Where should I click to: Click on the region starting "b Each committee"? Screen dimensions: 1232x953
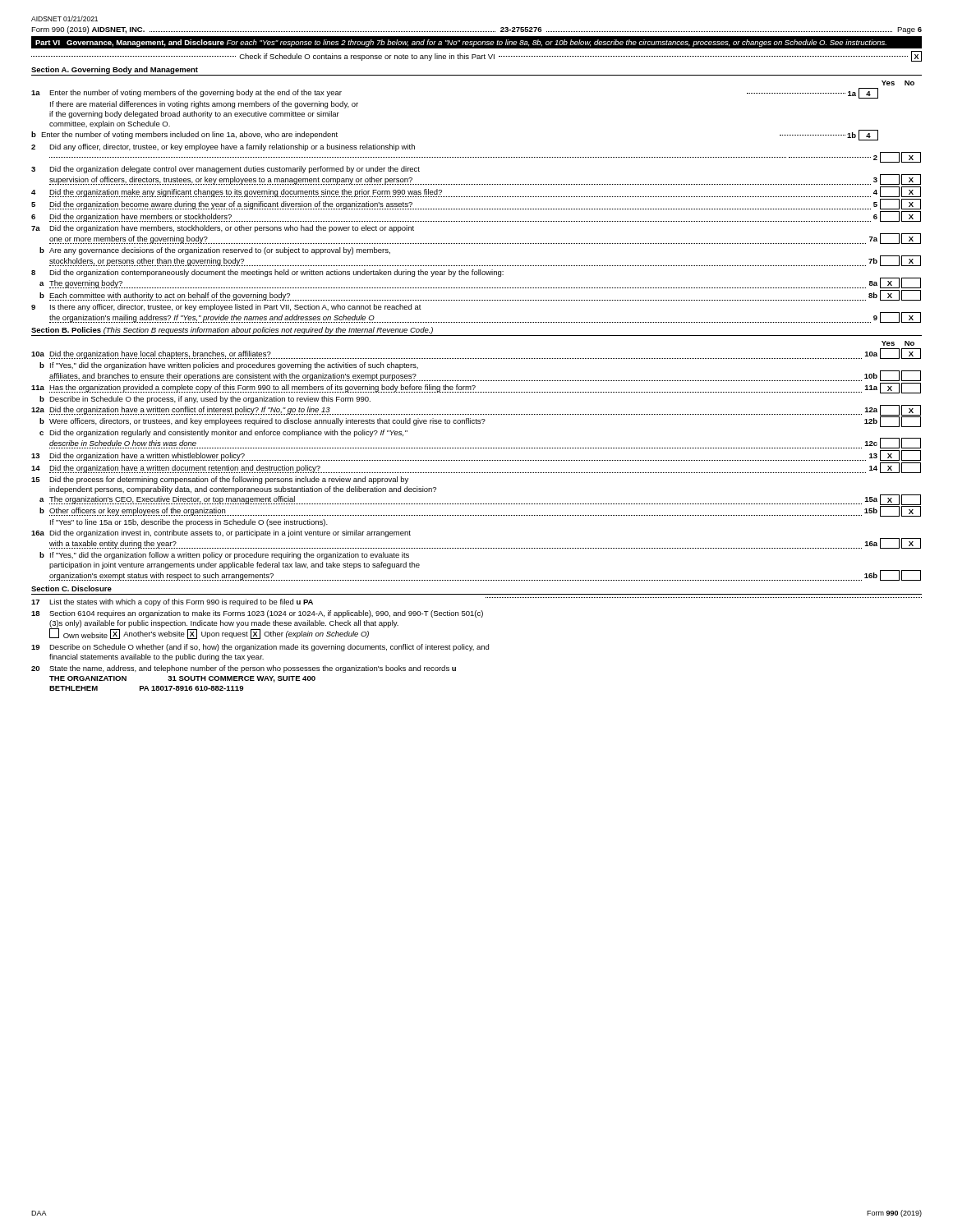coord(480,295)
